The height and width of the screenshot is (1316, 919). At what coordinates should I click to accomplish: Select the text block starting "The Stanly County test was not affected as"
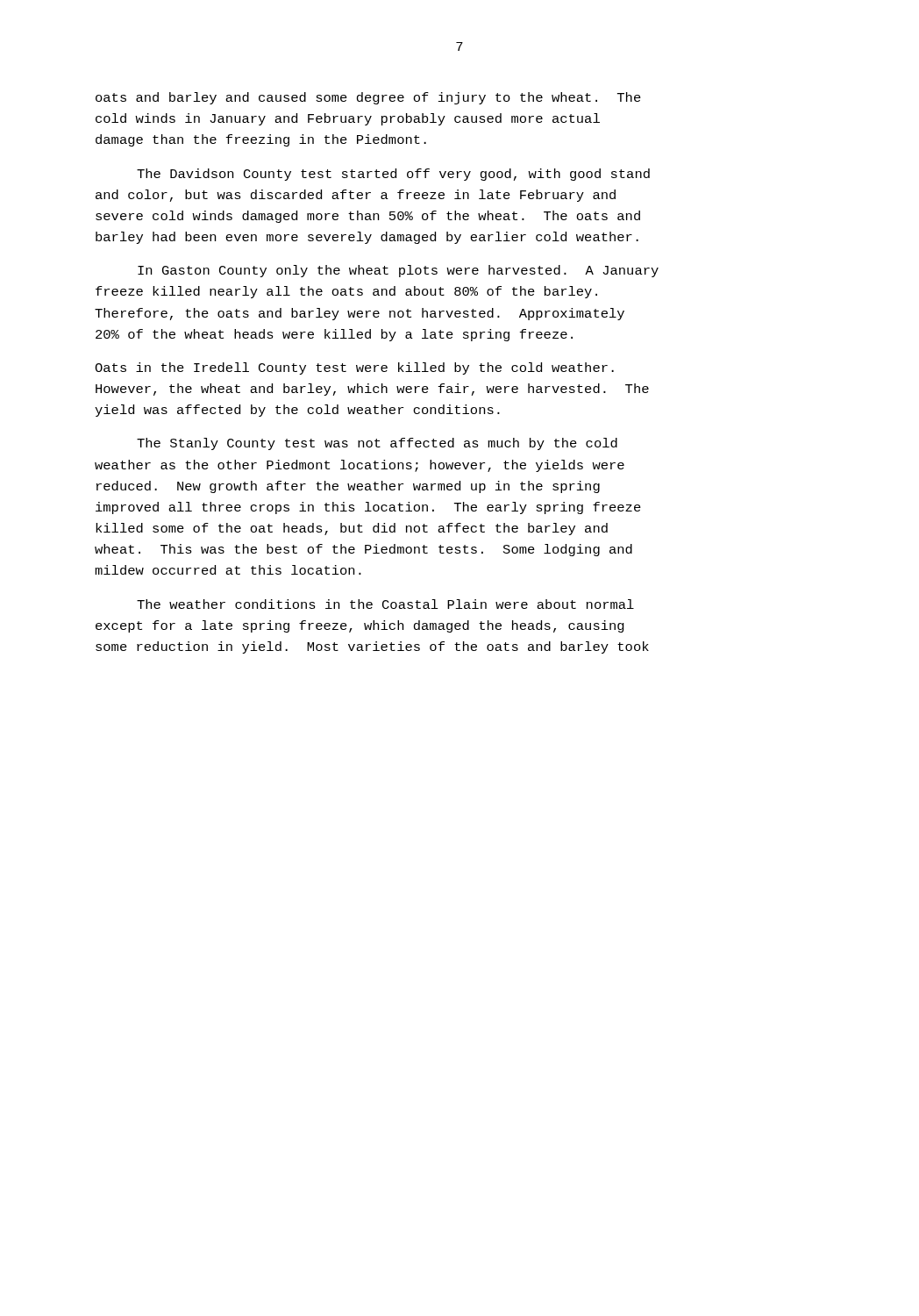tap(467, 508)
